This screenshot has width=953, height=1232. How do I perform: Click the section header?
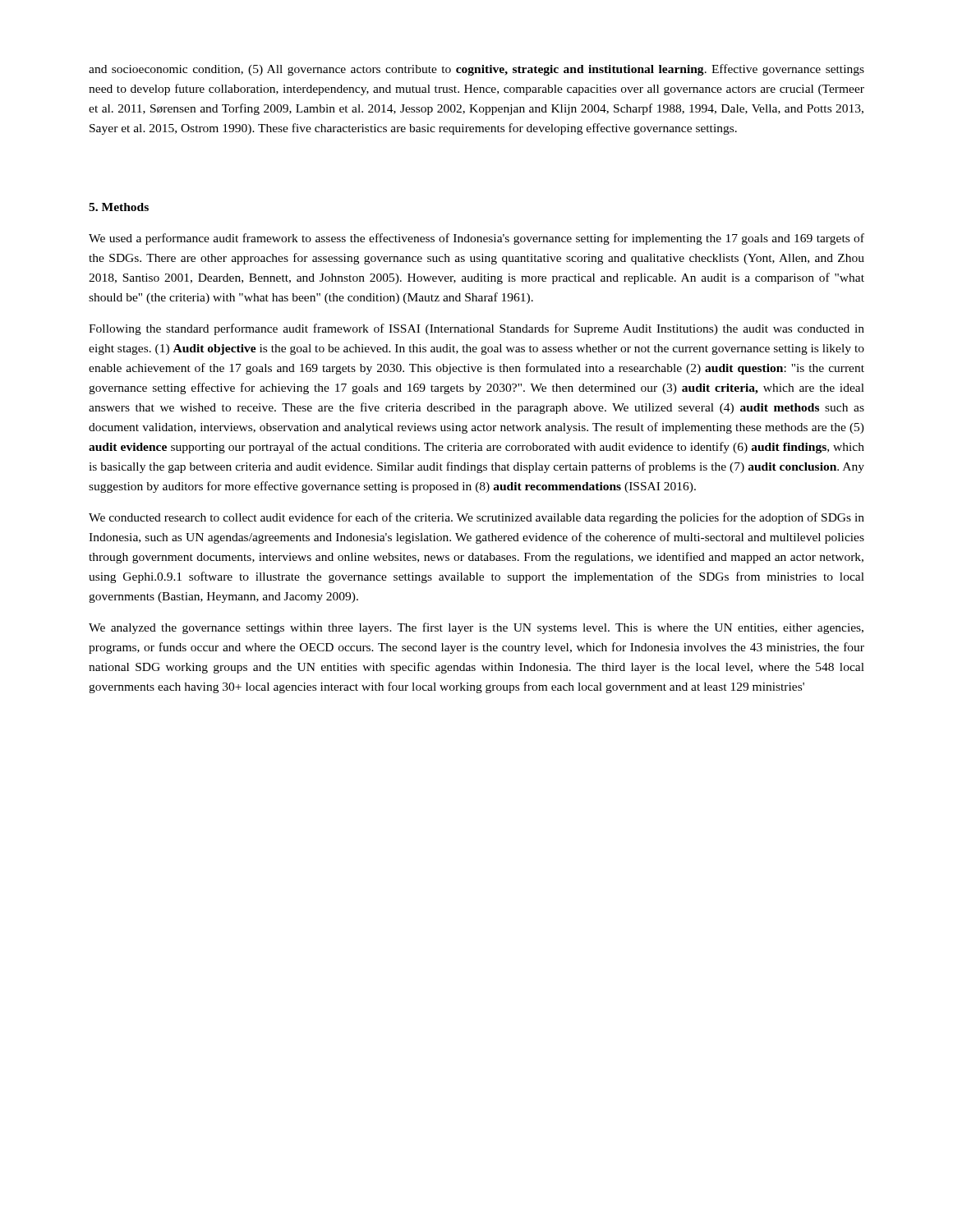click(x=119, y=207)
